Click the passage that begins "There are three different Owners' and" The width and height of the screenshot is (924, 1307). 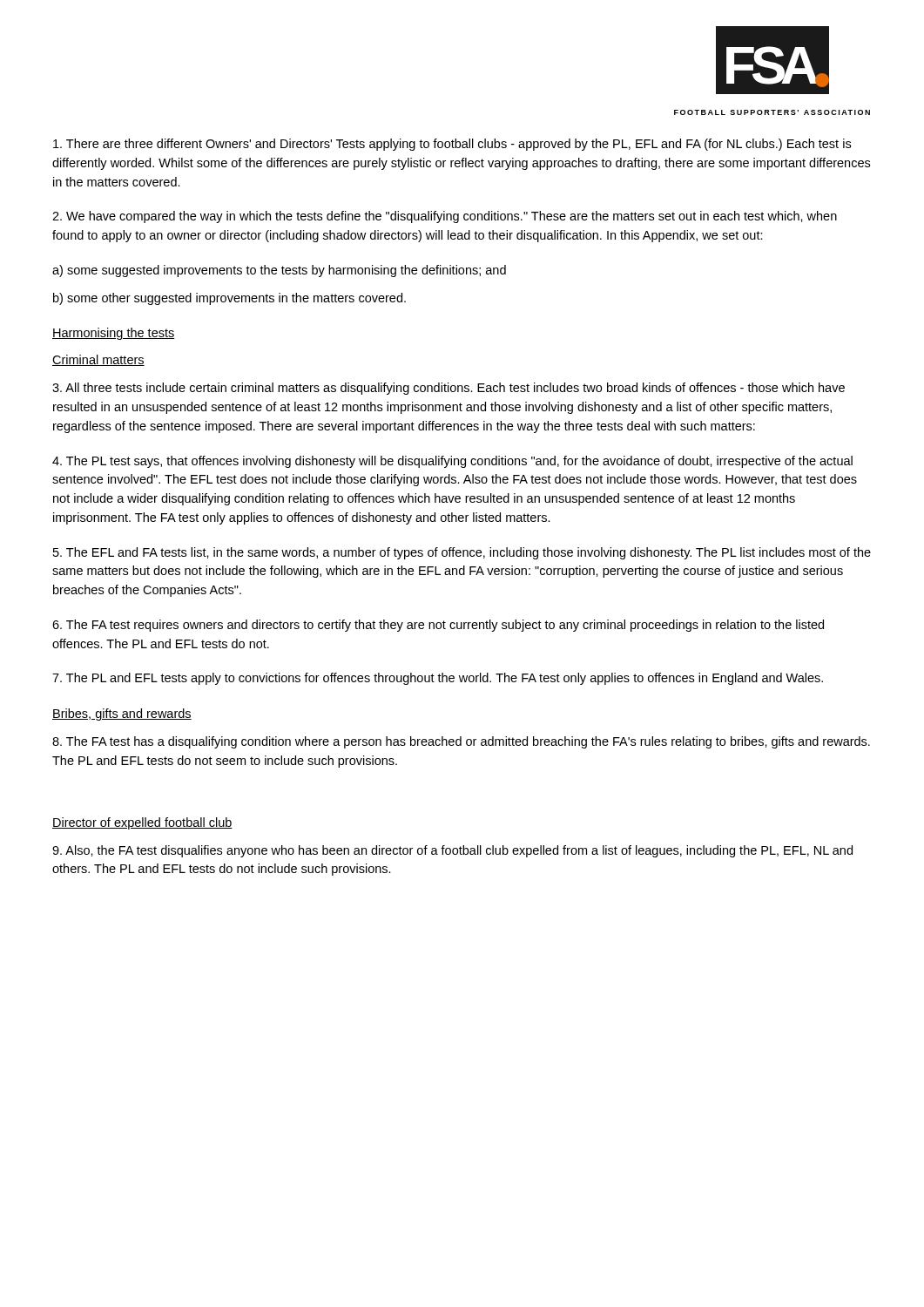(x=461, y=163)
